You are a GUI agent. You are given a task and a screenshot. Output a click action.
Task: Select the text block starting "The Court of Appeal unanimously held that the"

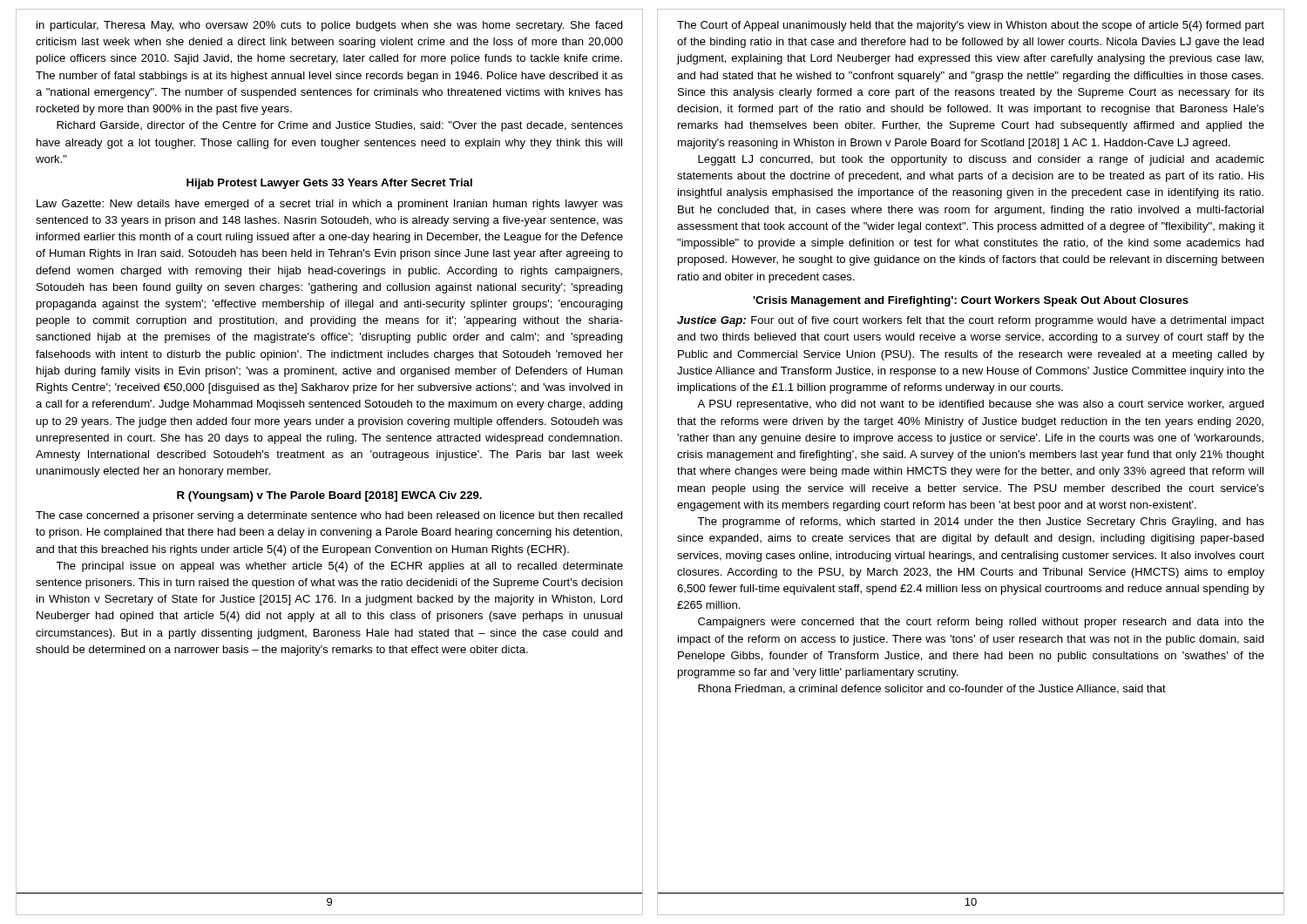click(971, 151)
